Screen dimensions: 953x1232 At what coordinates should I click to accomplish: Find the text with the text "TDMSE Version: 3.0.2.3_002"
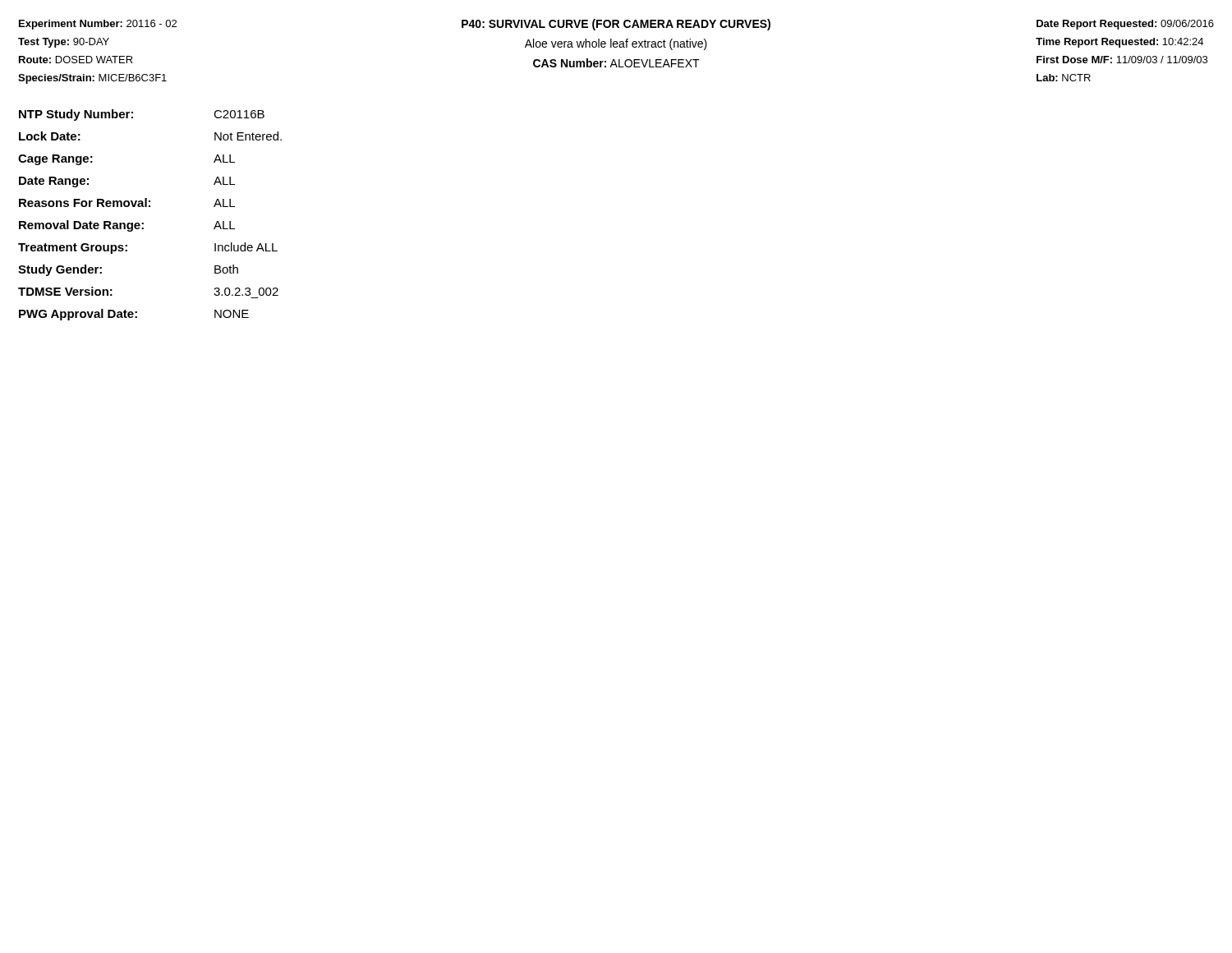coord(72,290)
